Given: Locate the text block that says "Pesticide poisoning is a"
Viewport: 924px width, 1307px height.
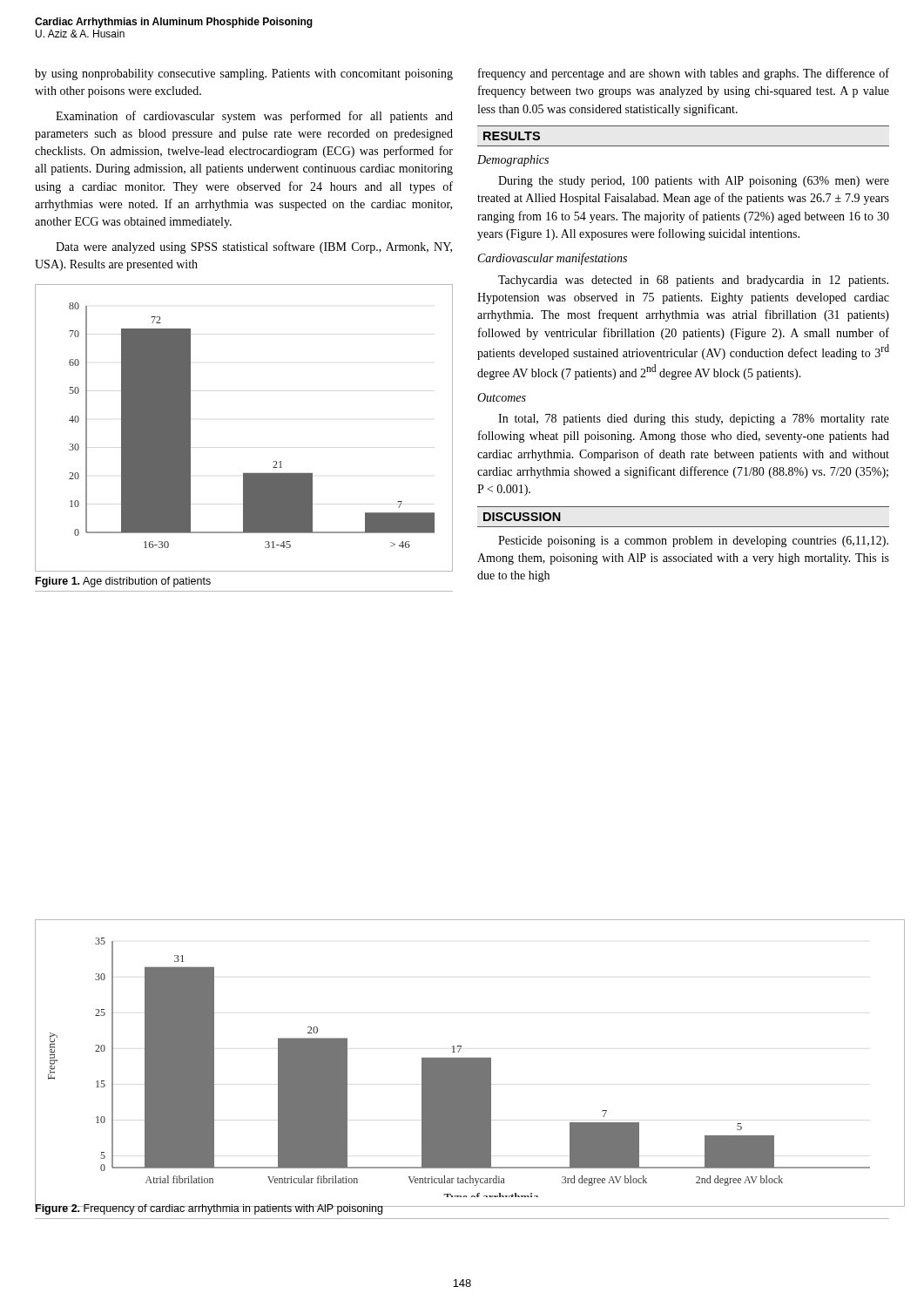Looking at the screenshot, I should (x=683, y=558).
